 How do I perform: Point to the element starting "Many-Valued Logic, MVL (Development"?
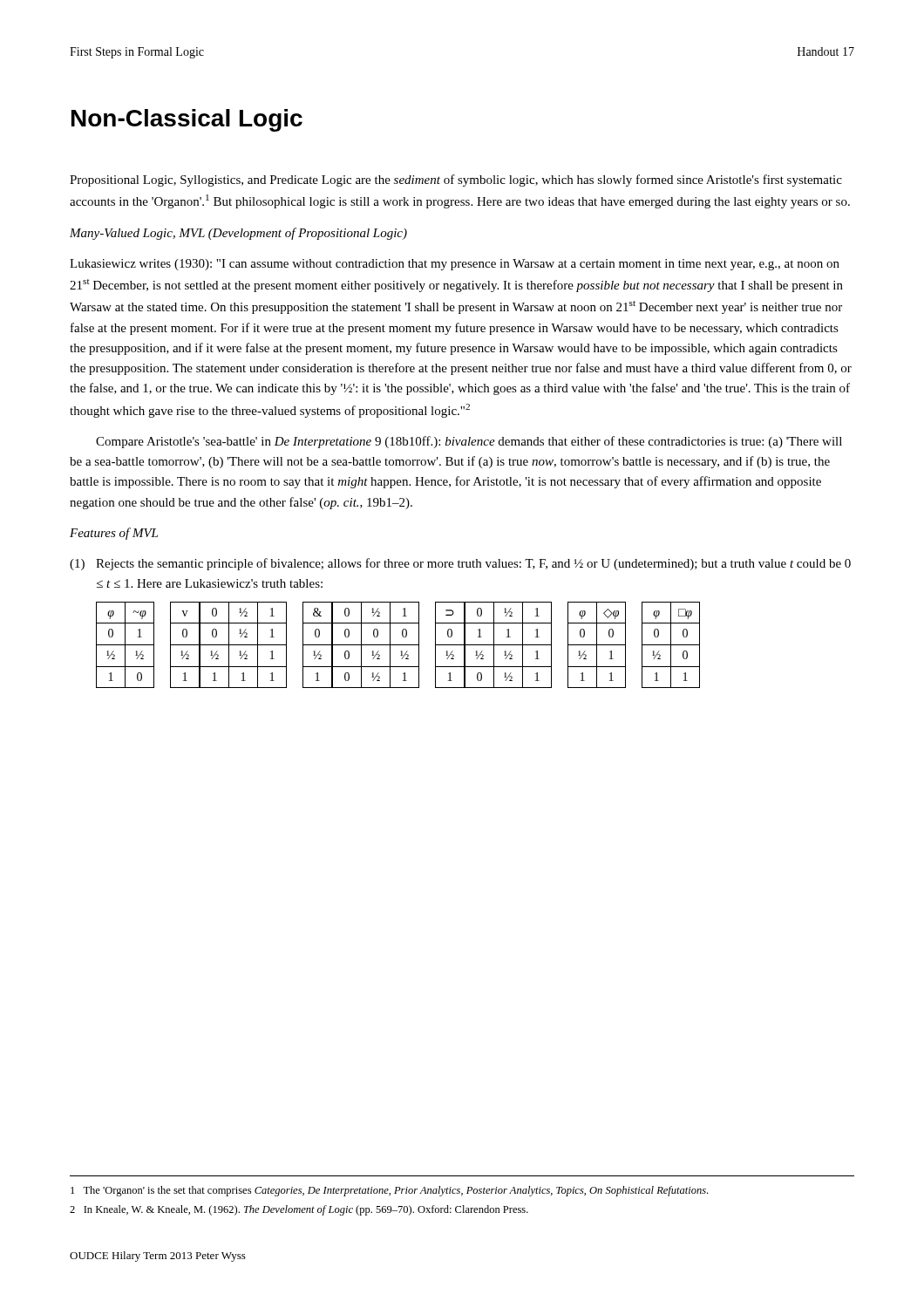click(238, 234)
